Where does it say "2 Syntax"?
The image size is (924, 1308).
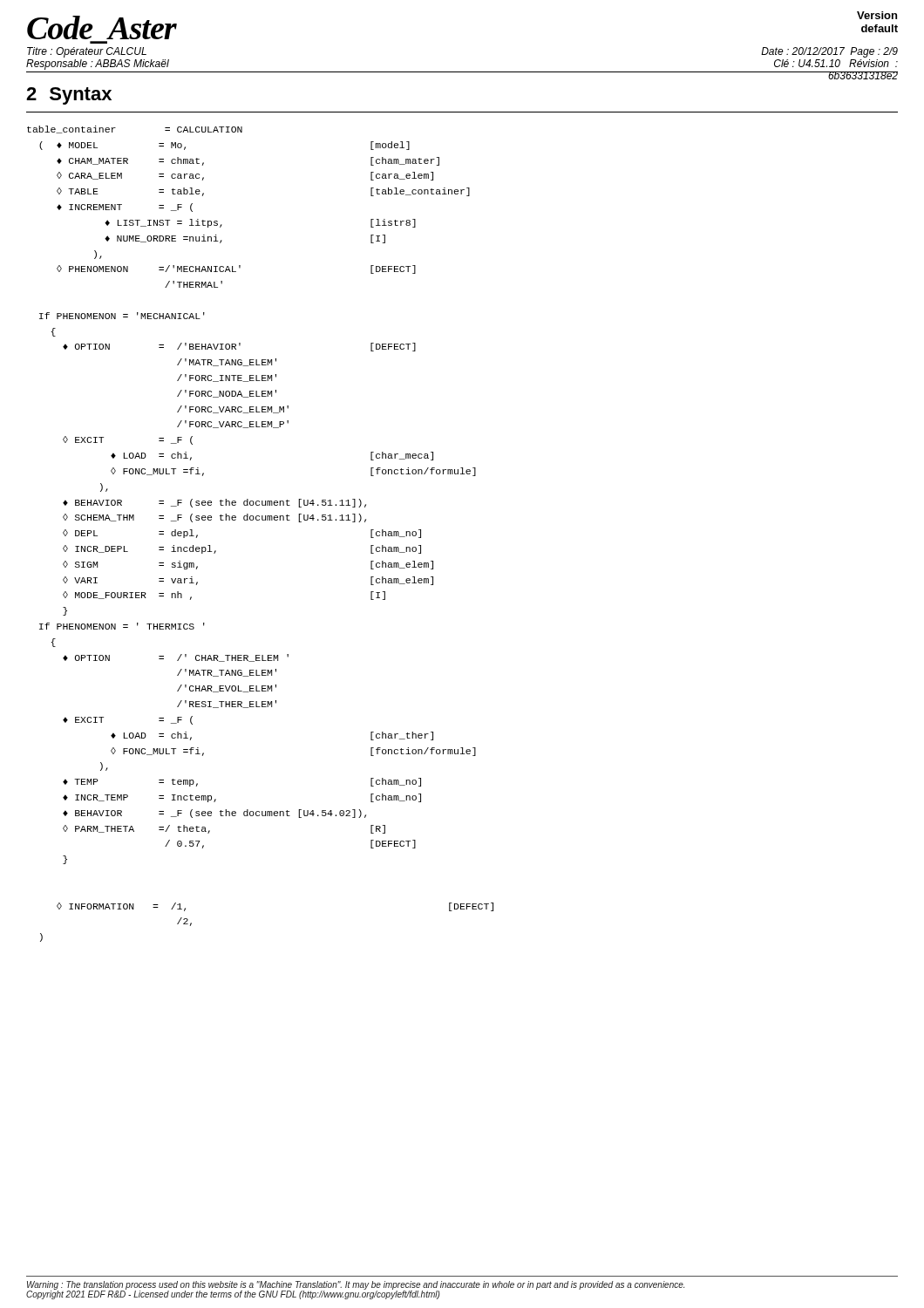[69, 94]
